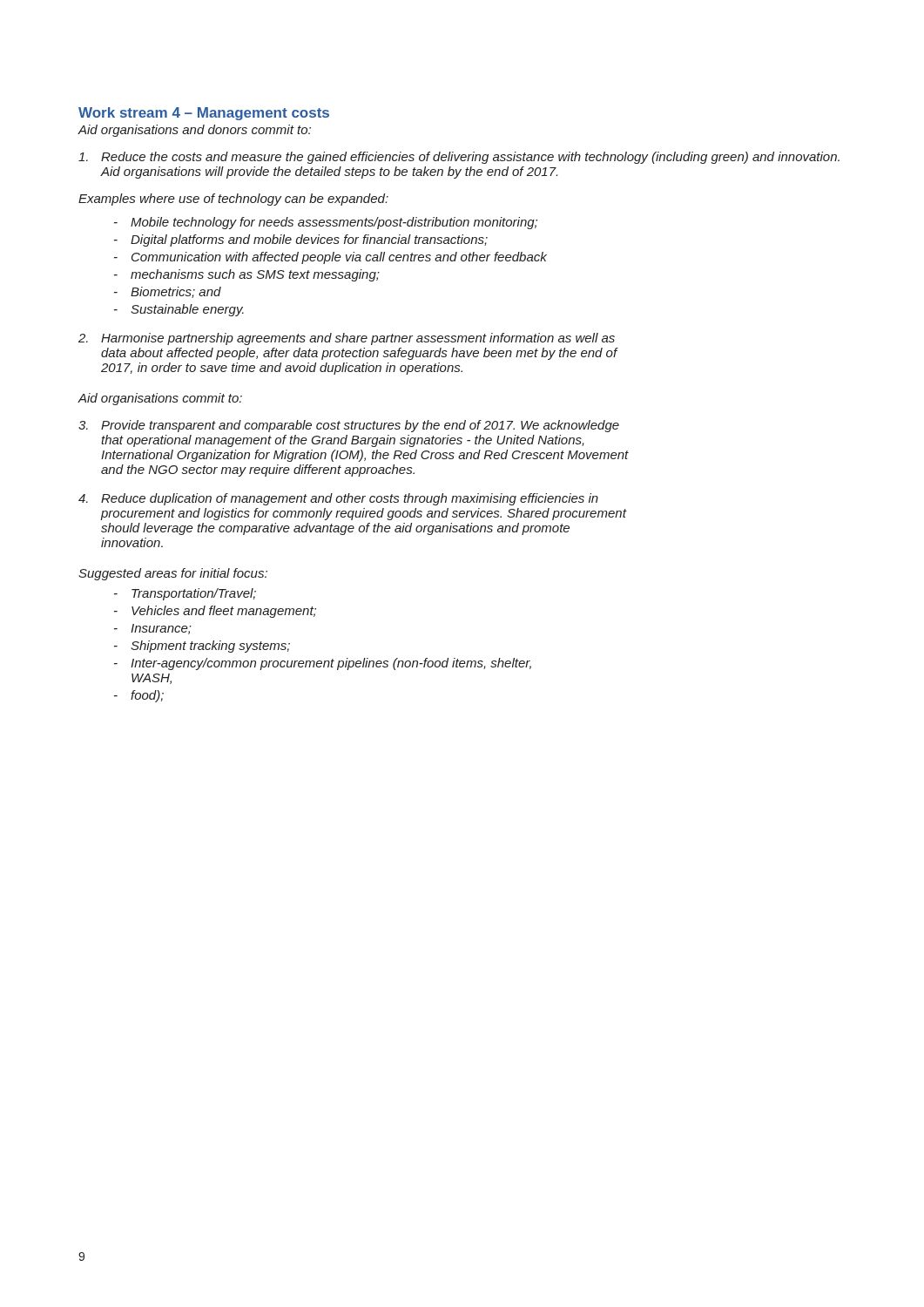Viewport: 924px width, 1307px height.
Task: Point to the region starting "Work stream 4 – Management"
Action: tap(204, 113)
